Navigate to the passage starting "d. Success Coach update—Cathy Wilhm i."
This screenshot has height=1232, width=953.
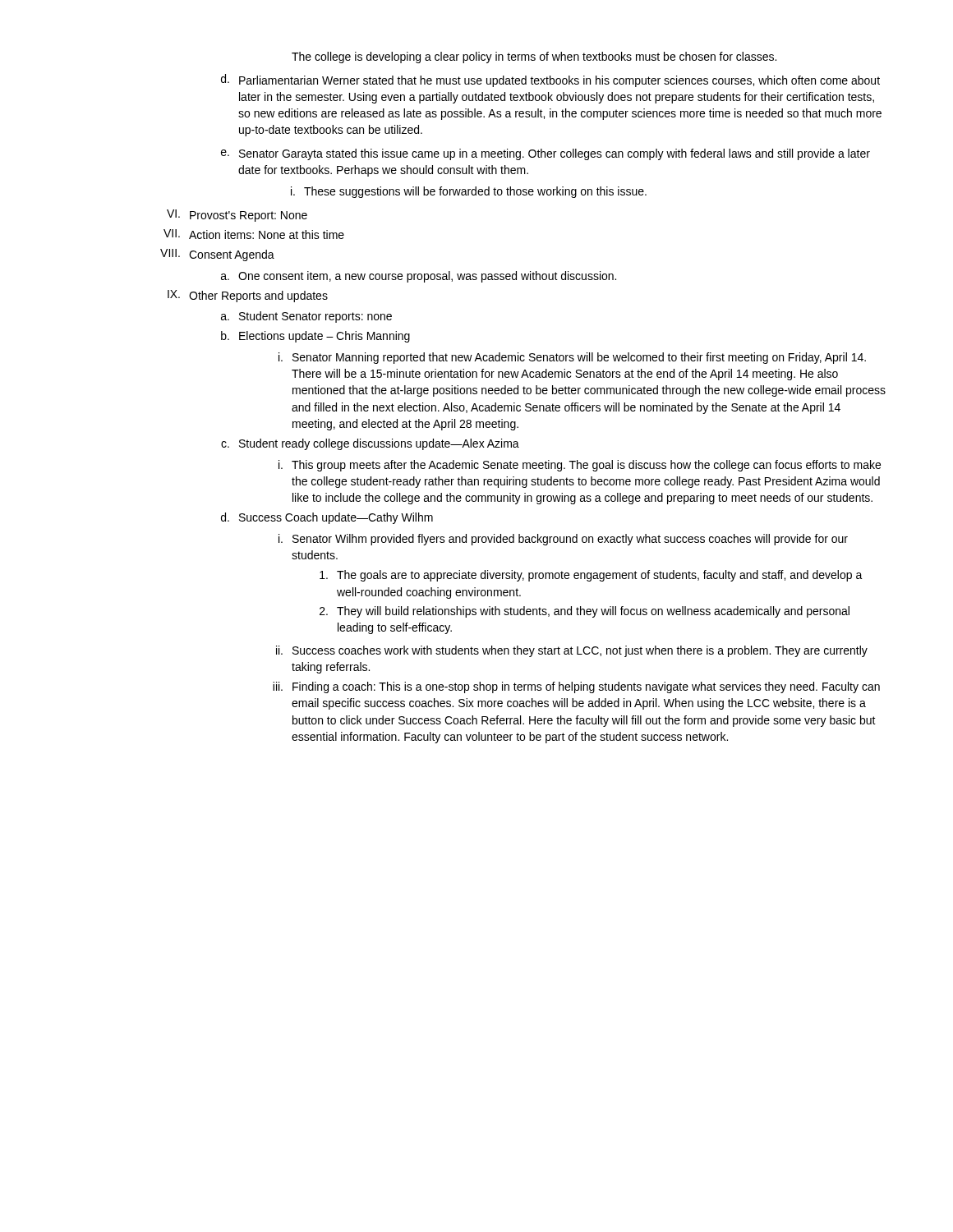pos(327,518)
